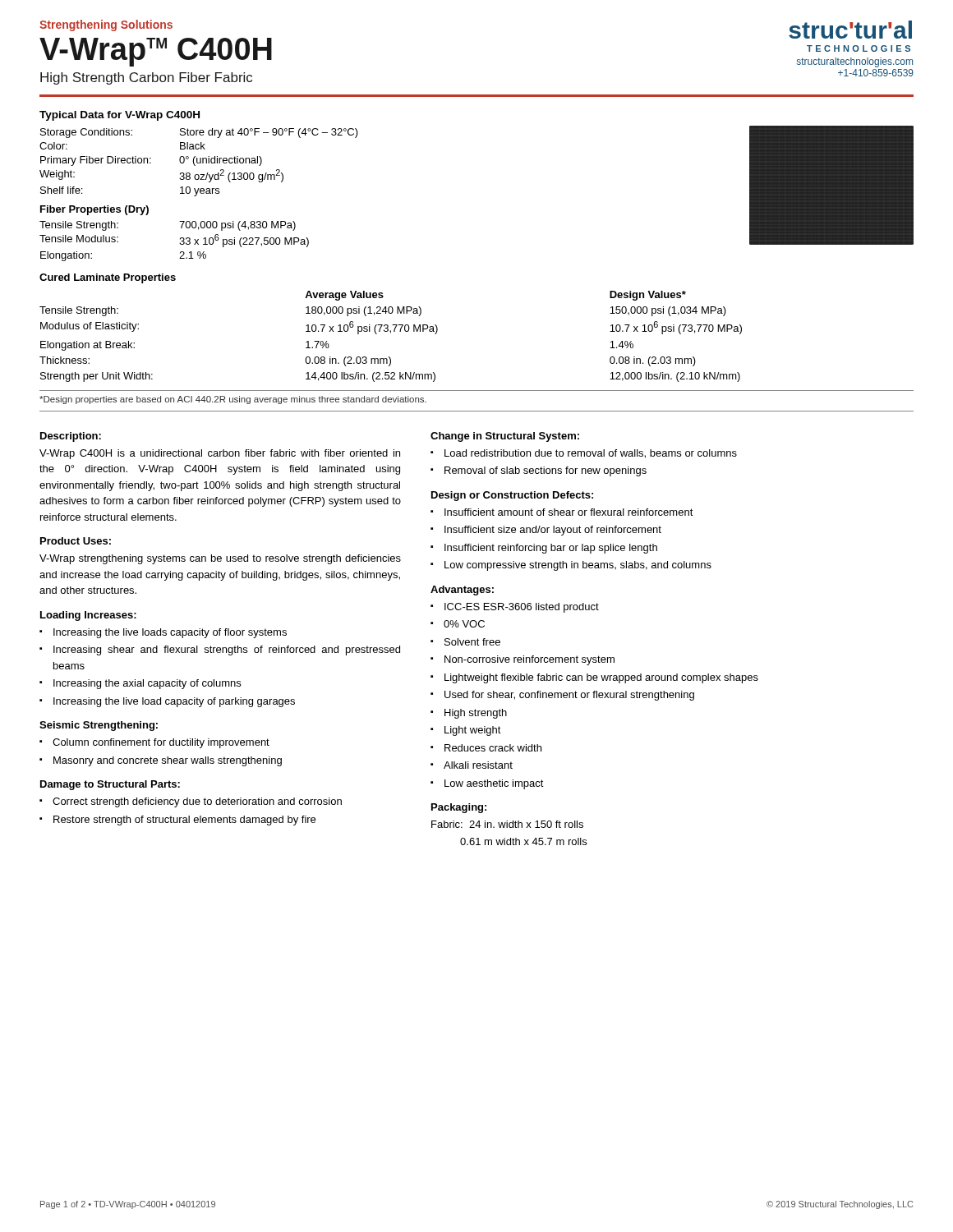Find "Removal of slab sections for new openings" on this page

545,471
